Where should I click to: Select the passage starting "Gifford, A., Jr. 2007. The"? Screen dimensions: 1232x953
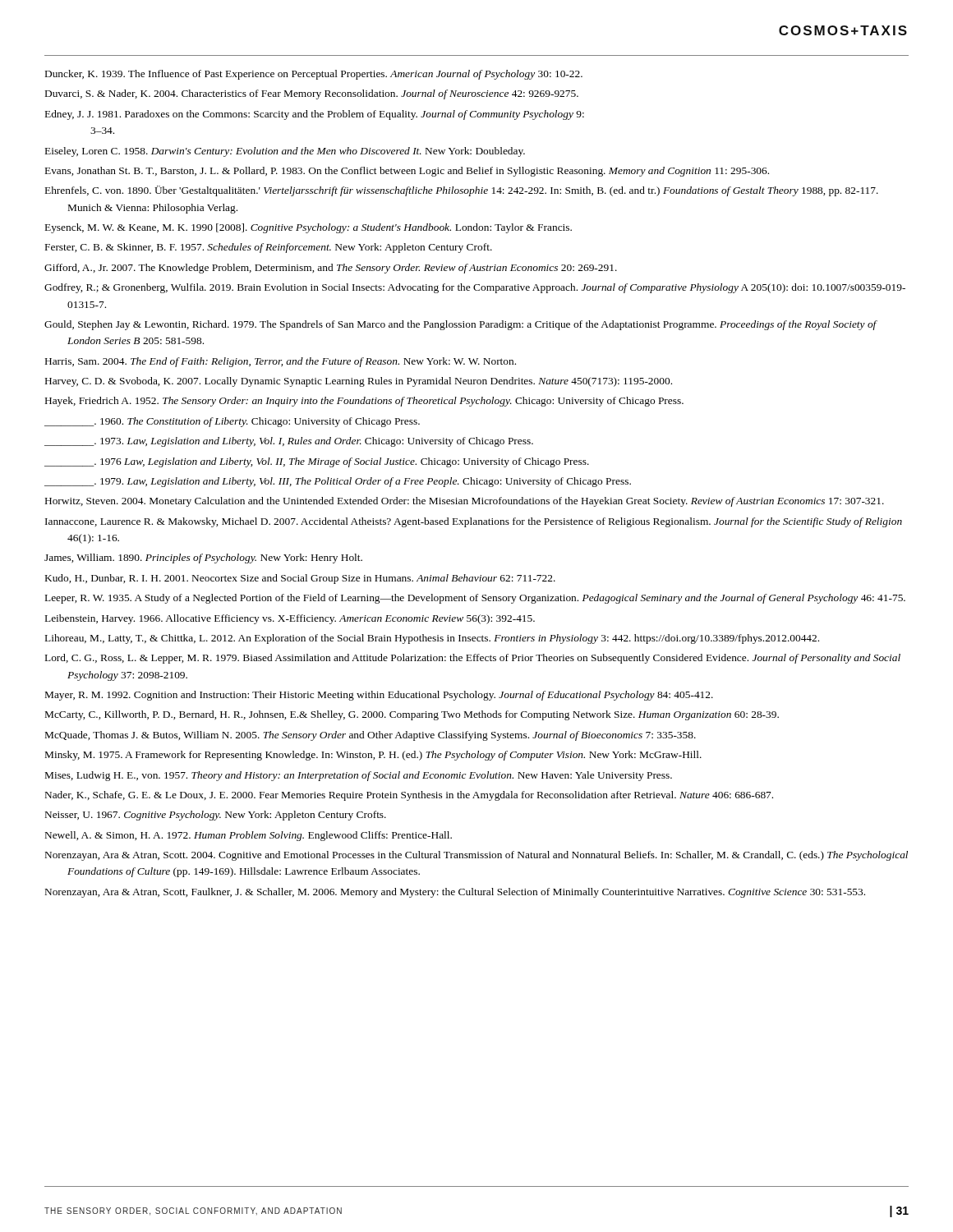[331, 267]
